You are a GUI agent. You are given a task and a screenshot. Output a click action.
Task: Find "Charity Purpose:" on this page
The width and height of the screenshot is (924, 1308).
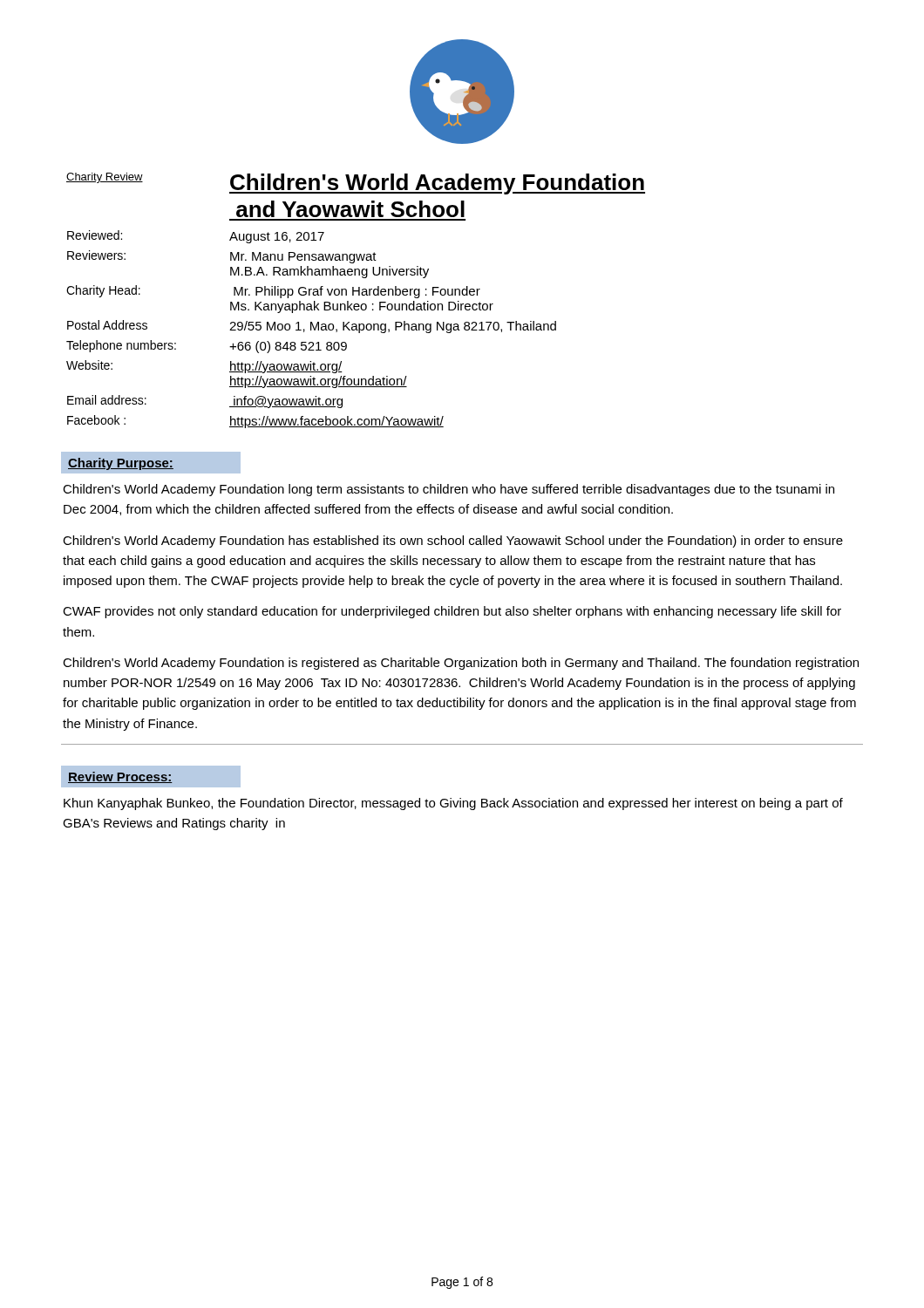coord(151,463)
